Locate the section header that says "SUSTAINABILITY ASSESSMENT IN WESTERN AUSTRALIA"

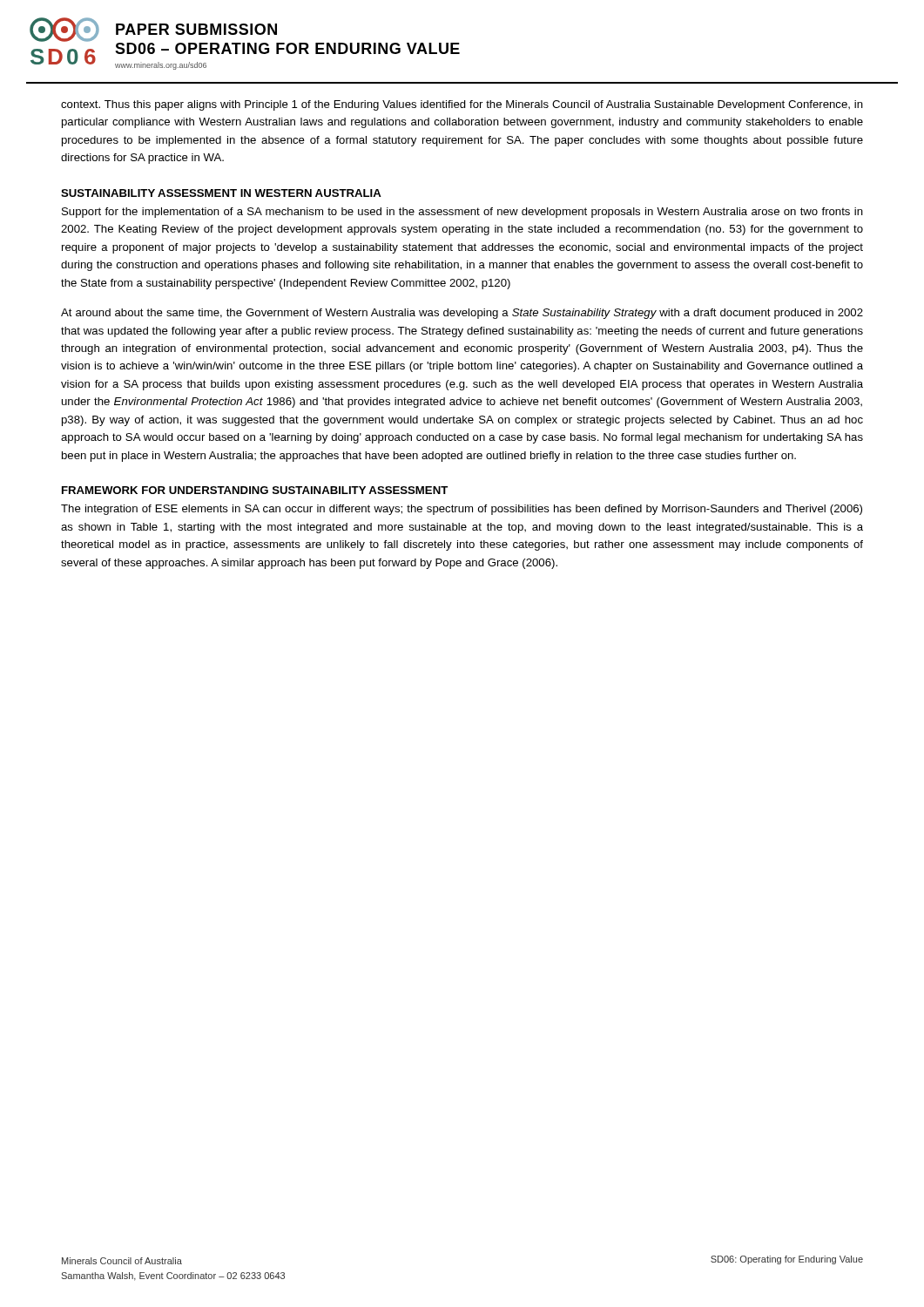221,193
